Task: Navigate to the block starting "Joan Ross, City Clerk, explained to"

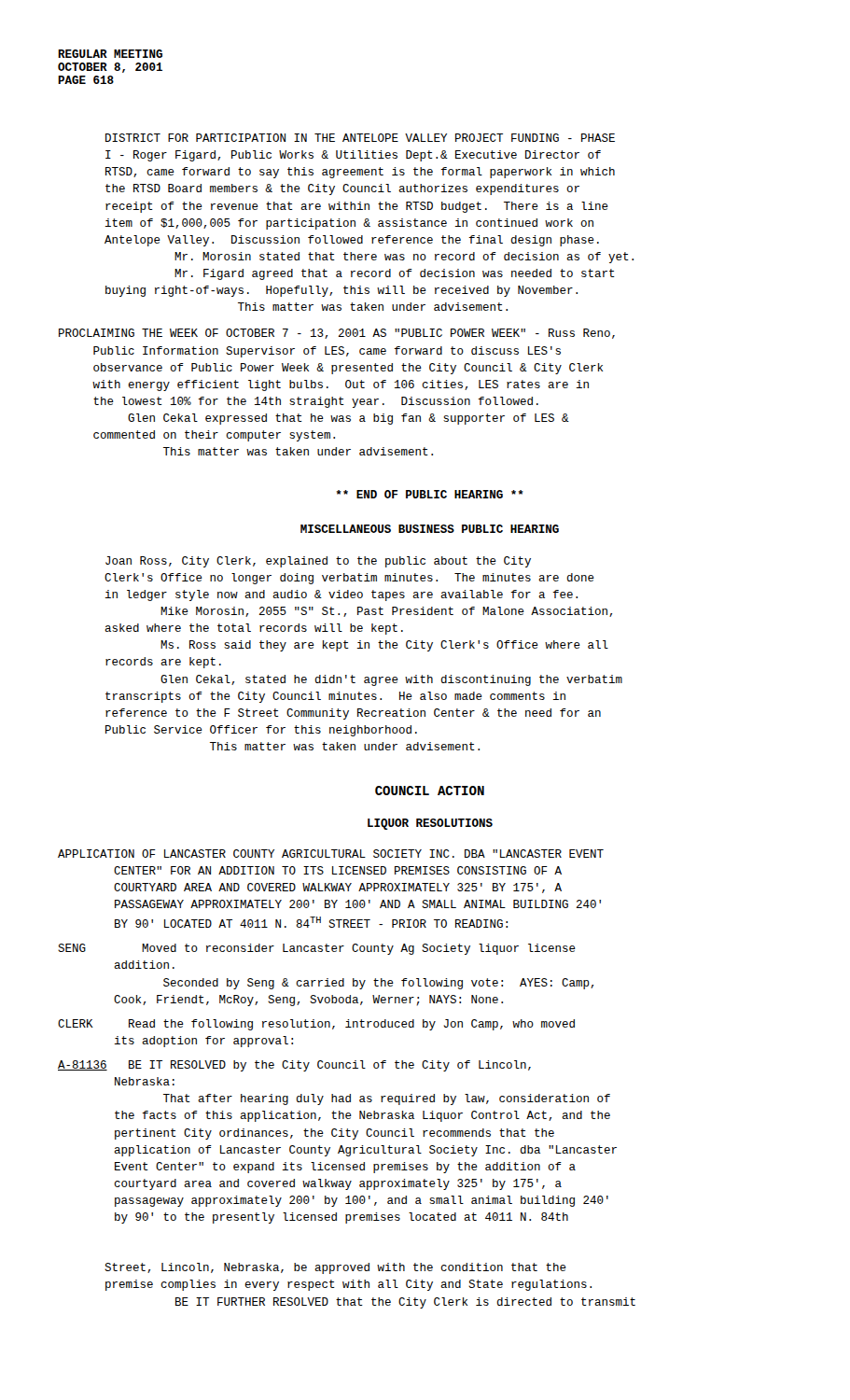Action: click(x=363, y=655)
